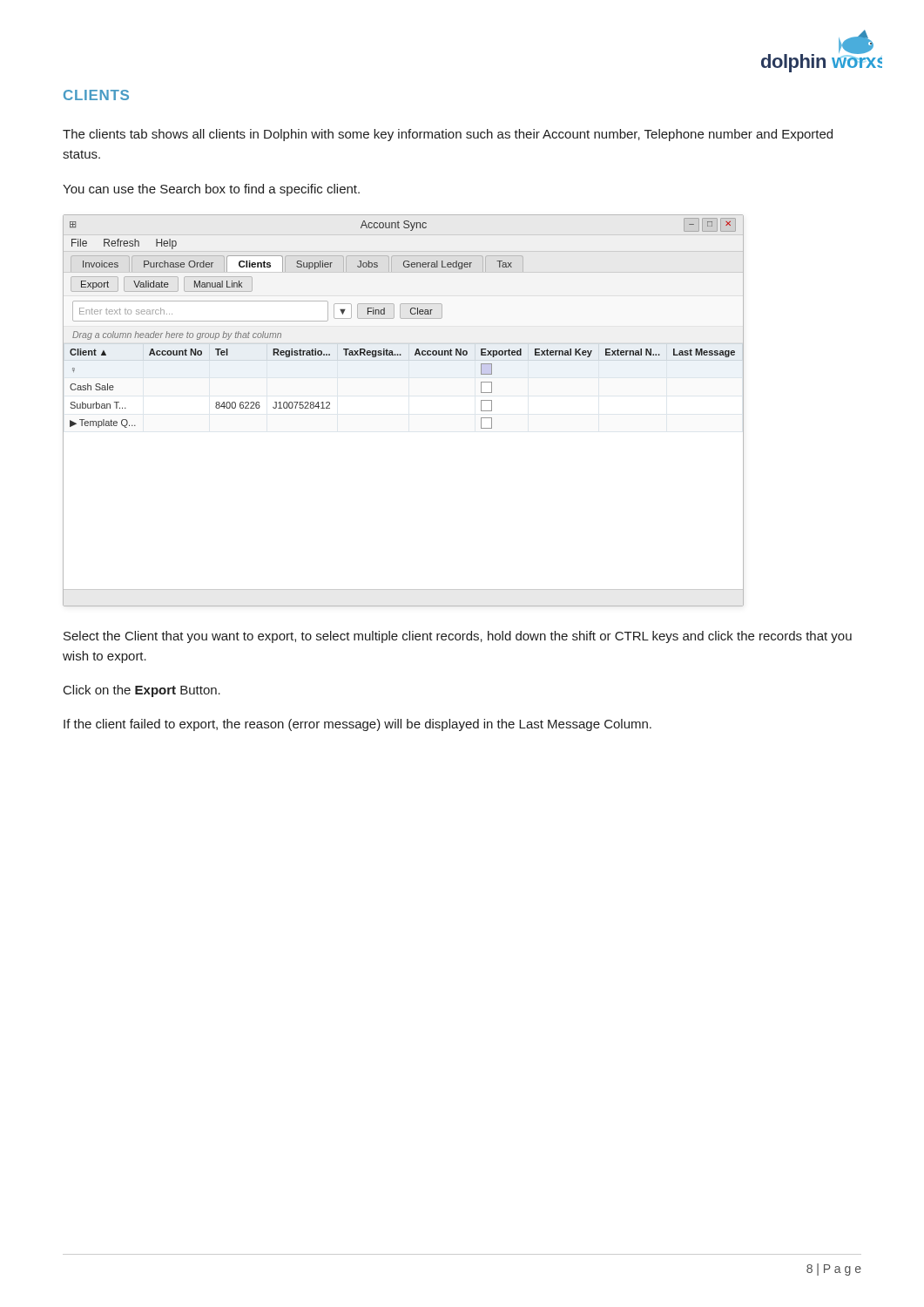924x1307 pixels.
Task: Click on the text block starting "Click on the Export Button."
Action: tap(142, 690)
